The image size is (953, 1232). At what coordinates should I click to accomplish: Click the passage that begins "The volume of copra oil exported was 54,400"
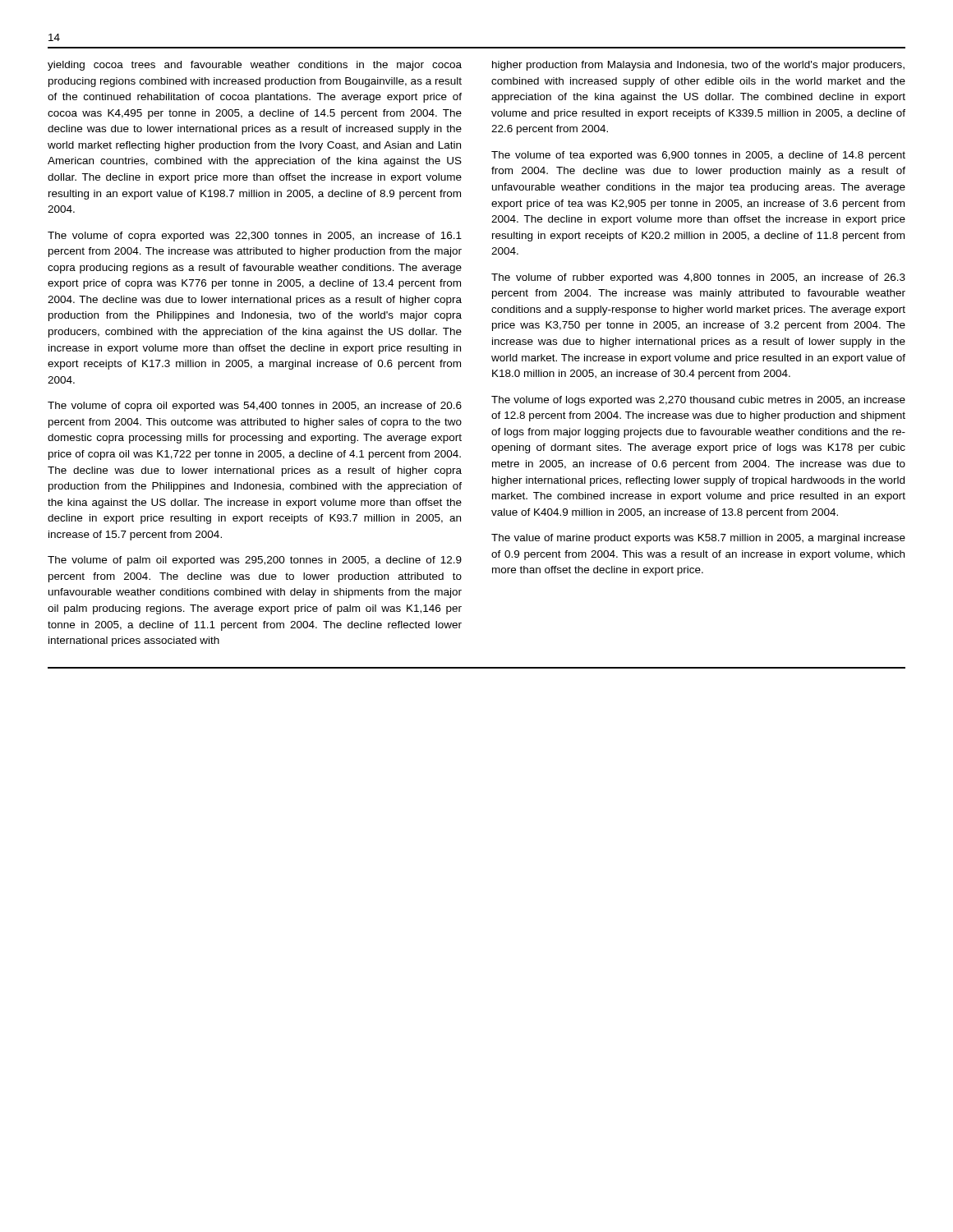[255, 470]
